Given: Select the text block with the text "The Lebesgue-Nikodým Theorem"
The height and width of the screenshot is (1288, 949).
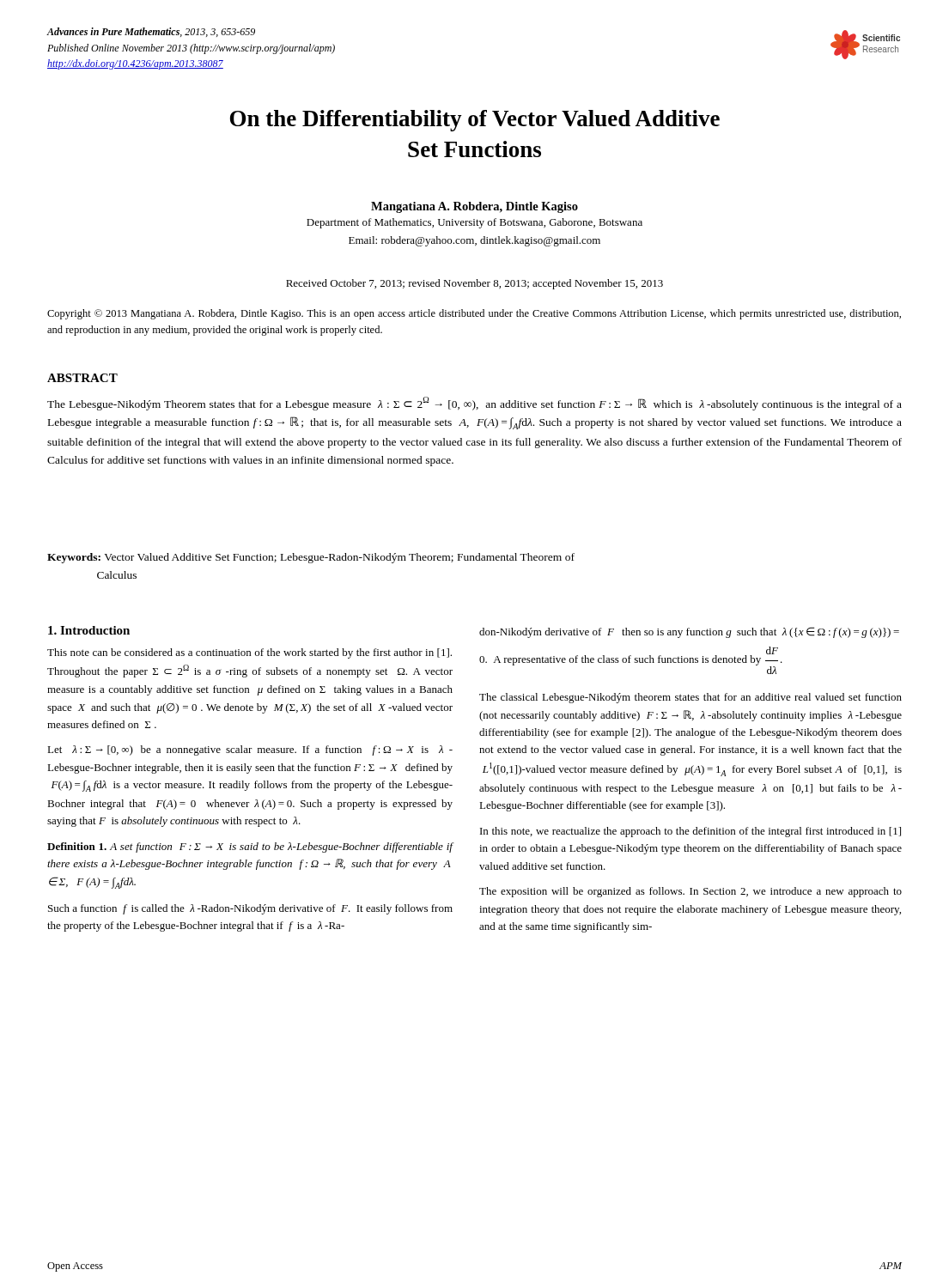Looking at the screenshot, I should pyautogui.click(x=474, y=431).
